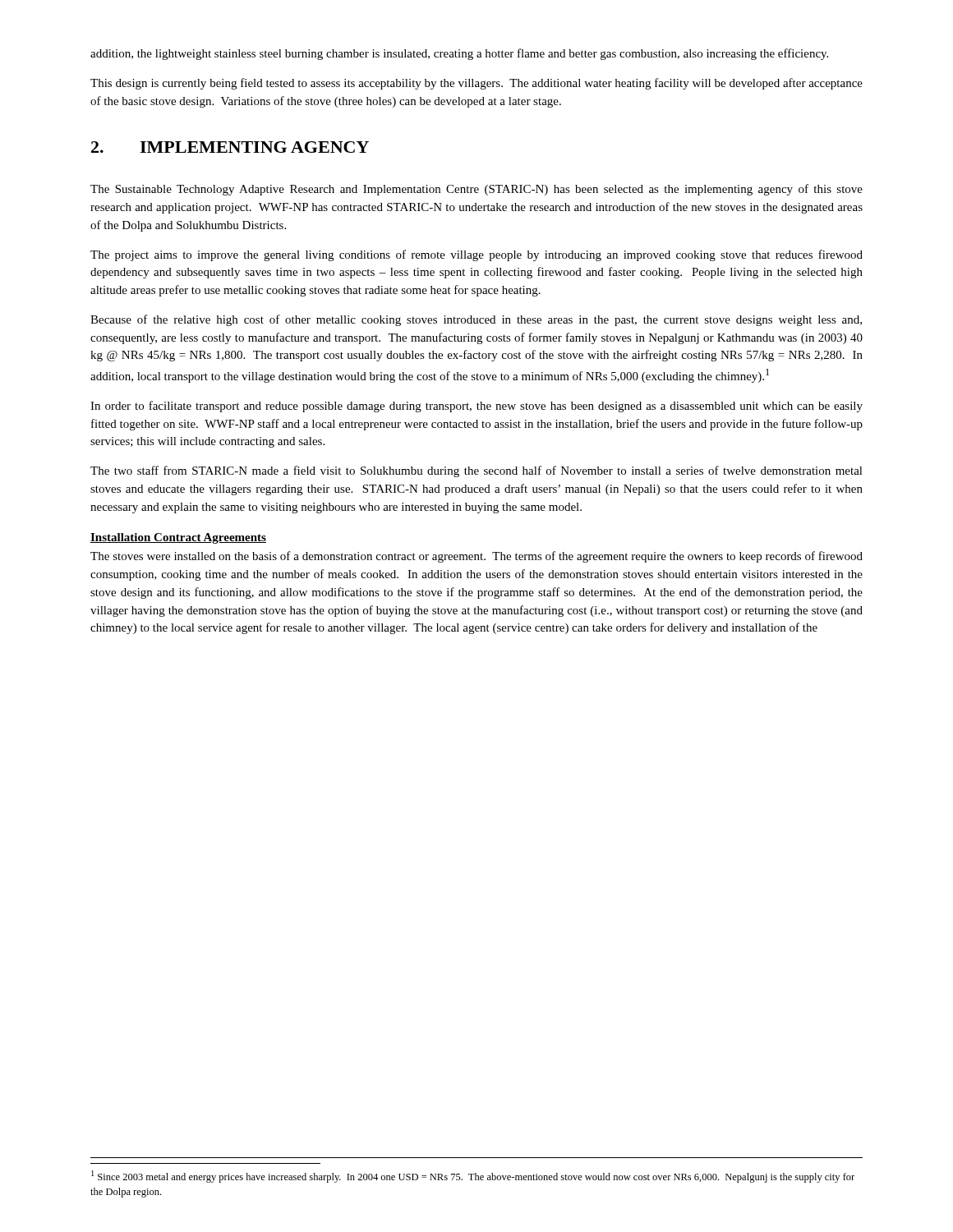This screenshot has width=953, height=1232.
Task: Find the text block starting "2. IMPLEMENTING AGENCY"
Action: click(x=230, y=147)
